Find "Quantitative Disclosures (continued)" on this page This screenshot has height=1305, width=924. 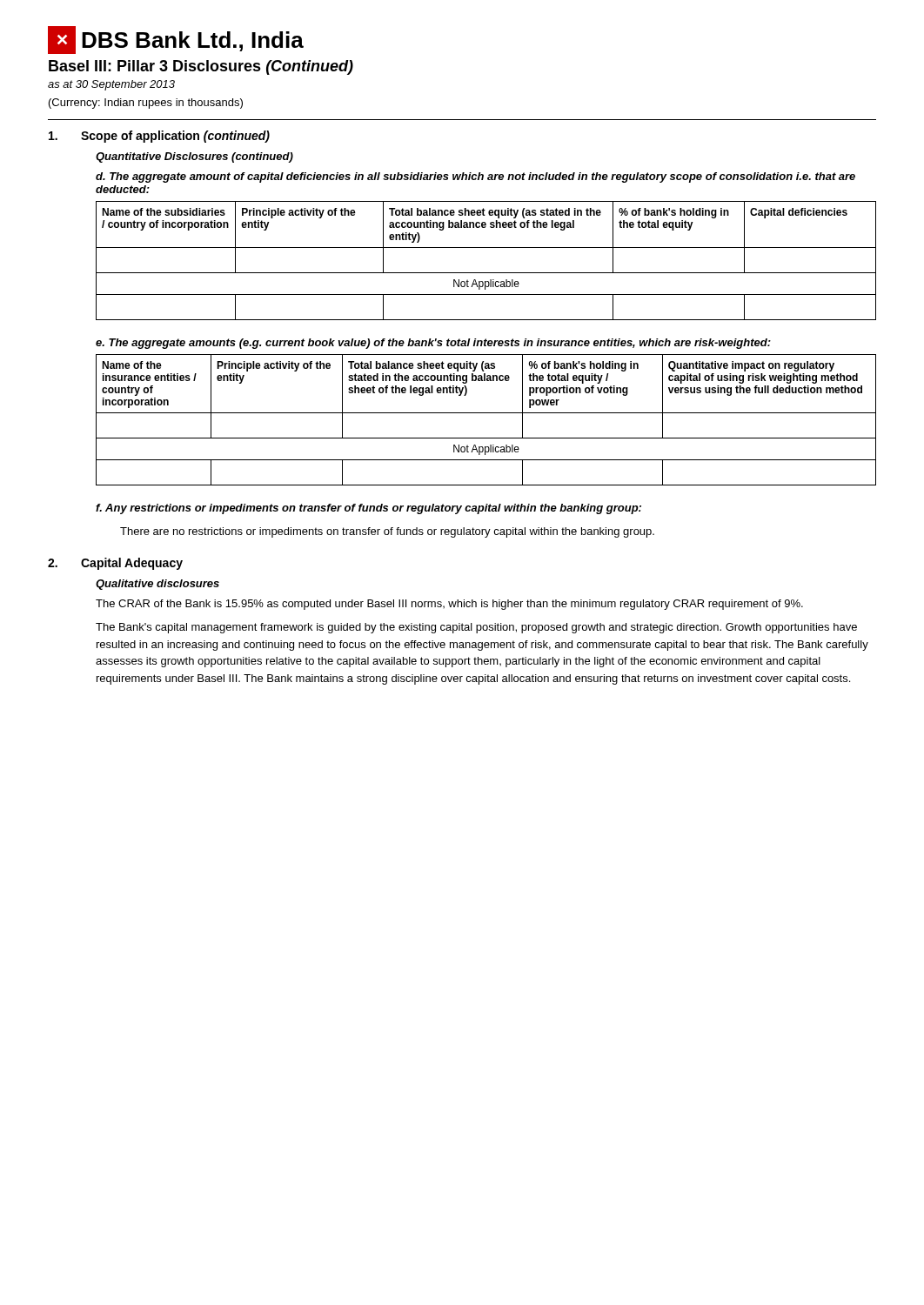point(194,156)
